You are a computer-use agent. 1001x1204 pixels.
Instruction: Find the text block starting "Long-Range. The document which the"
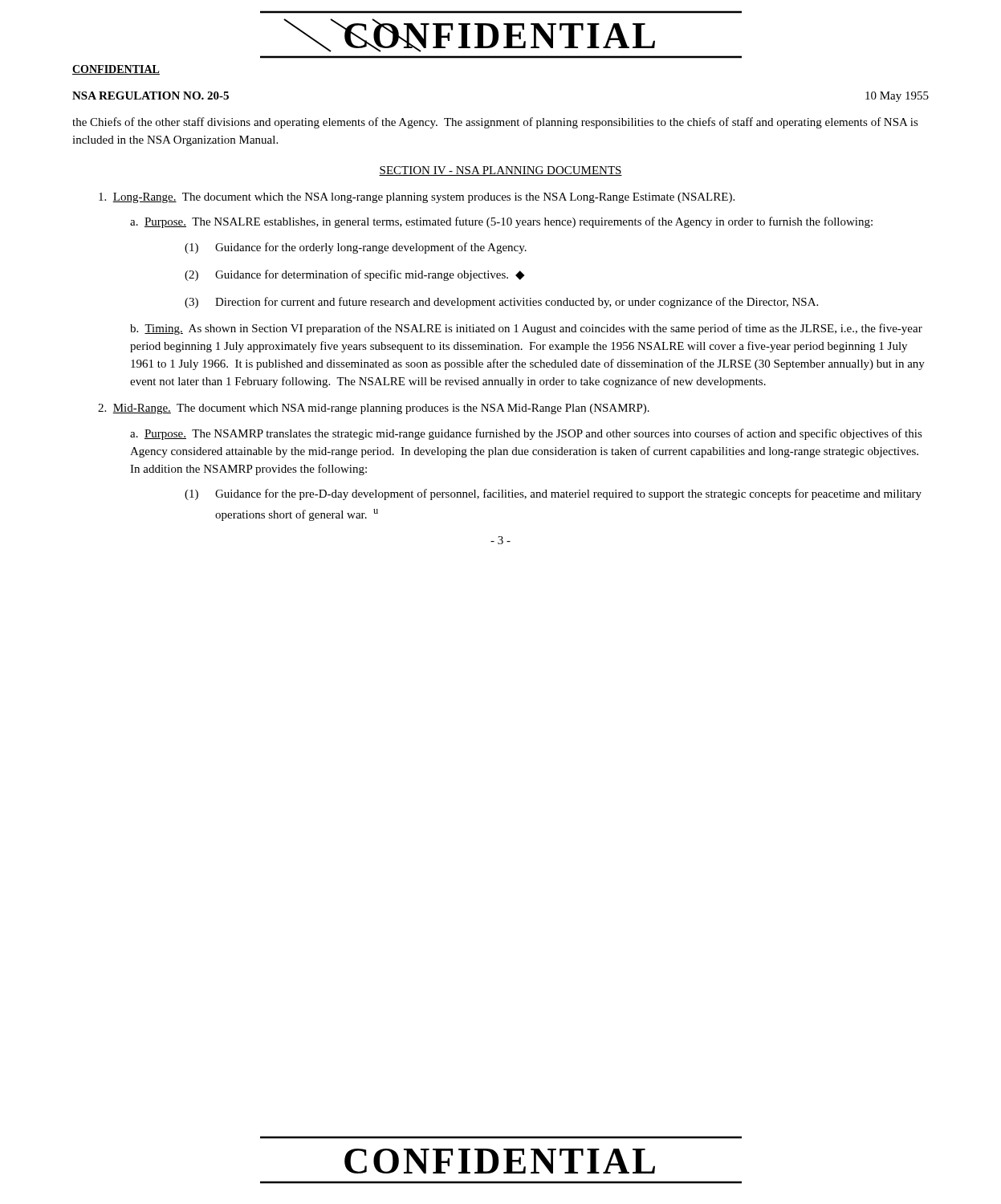417,196
